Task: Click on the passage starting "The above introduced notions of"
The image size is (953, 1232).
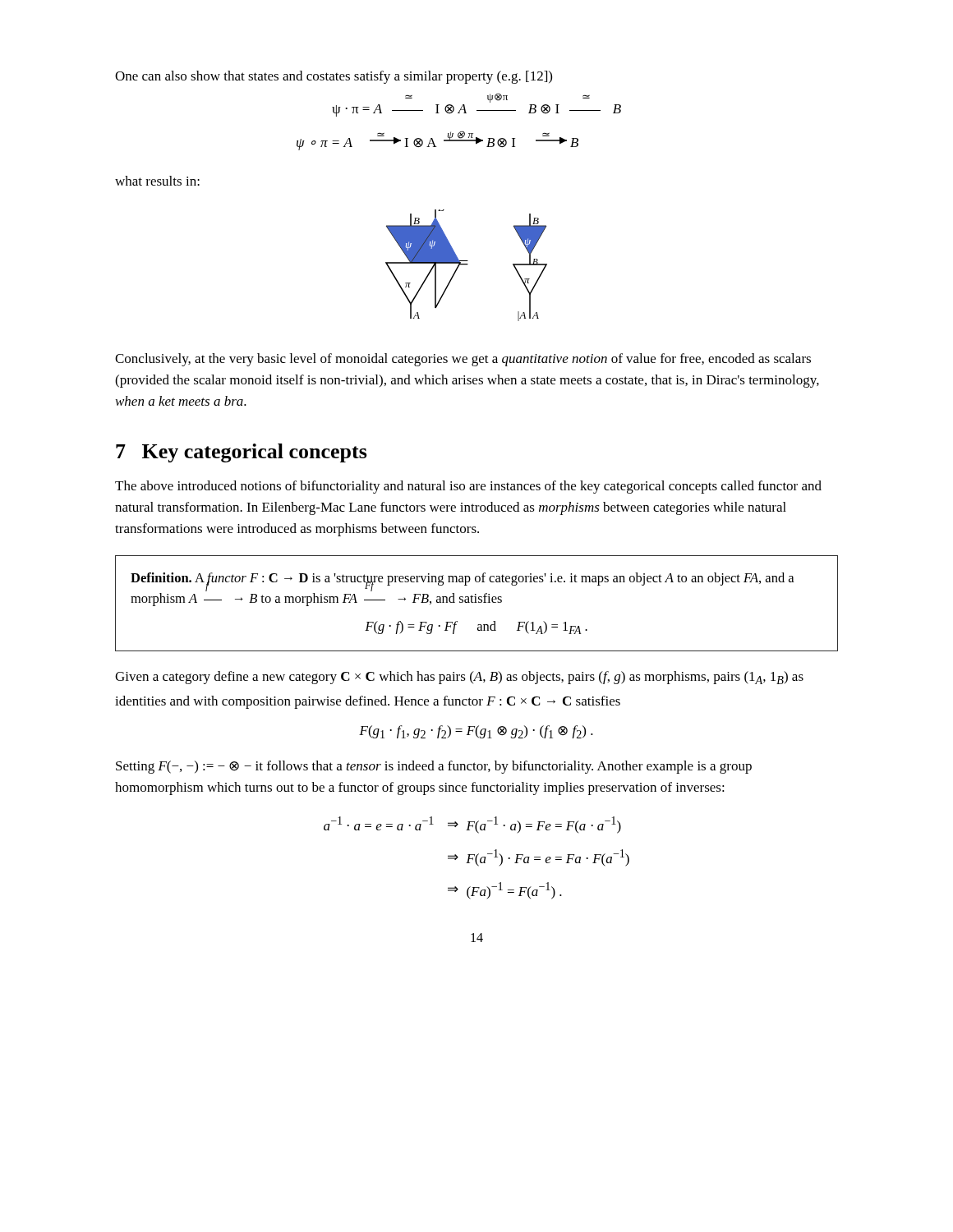Action: click(x=476, y=508)
